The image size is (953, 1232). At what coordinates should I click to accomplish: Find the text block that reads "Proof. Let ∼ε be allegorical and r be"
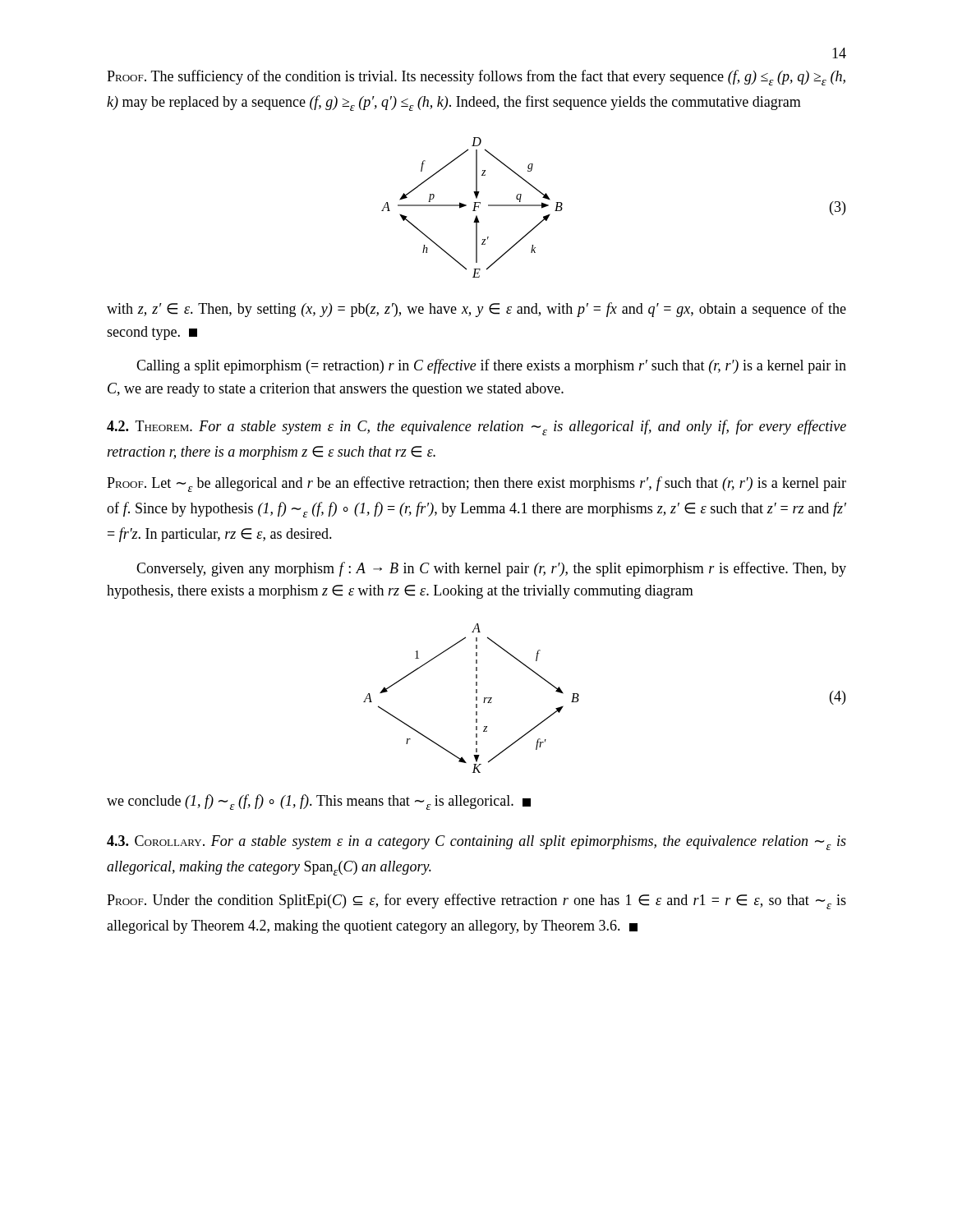tap(476, 484)
